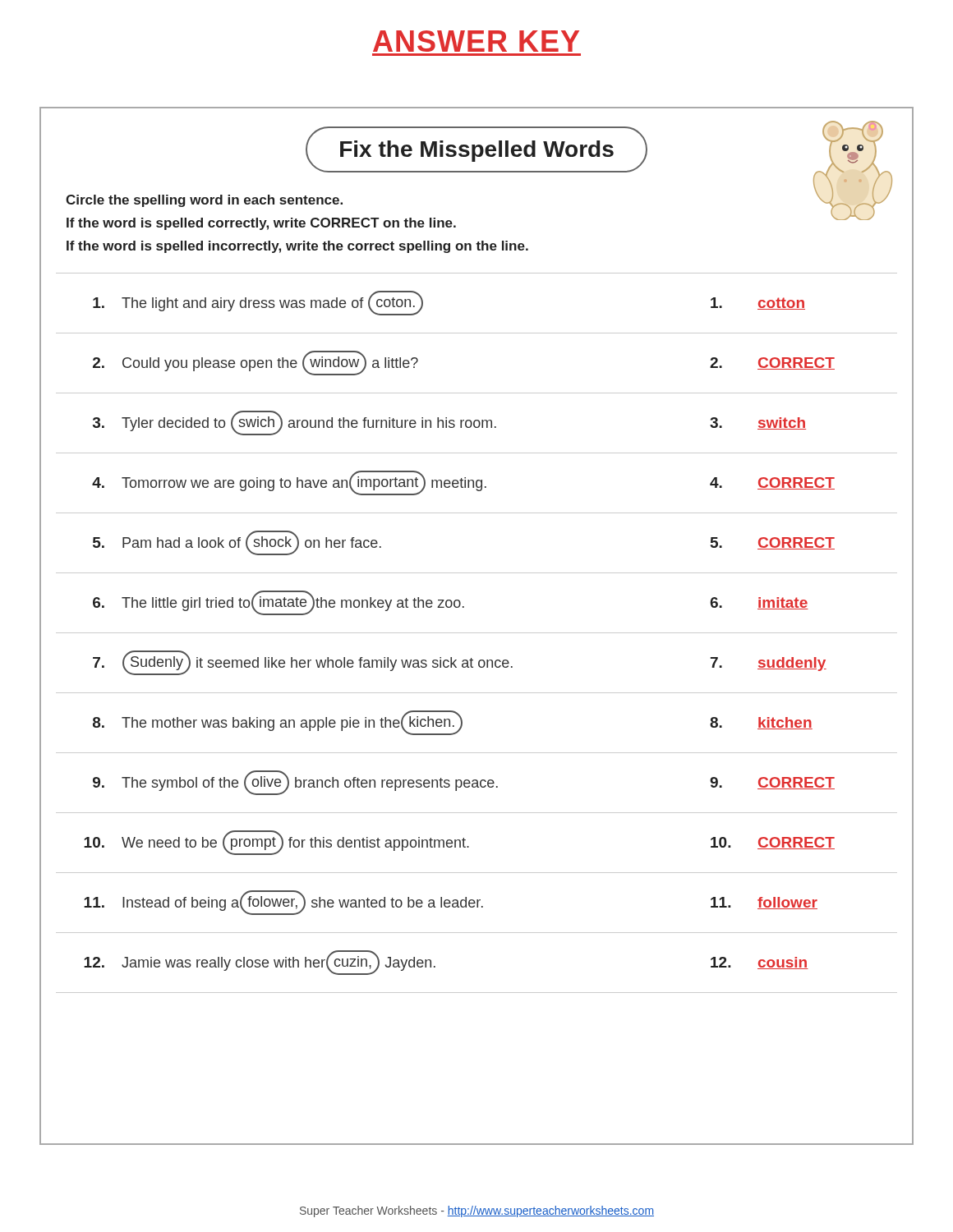
Task: Click on the illustration
Action: tap(853, 168)
